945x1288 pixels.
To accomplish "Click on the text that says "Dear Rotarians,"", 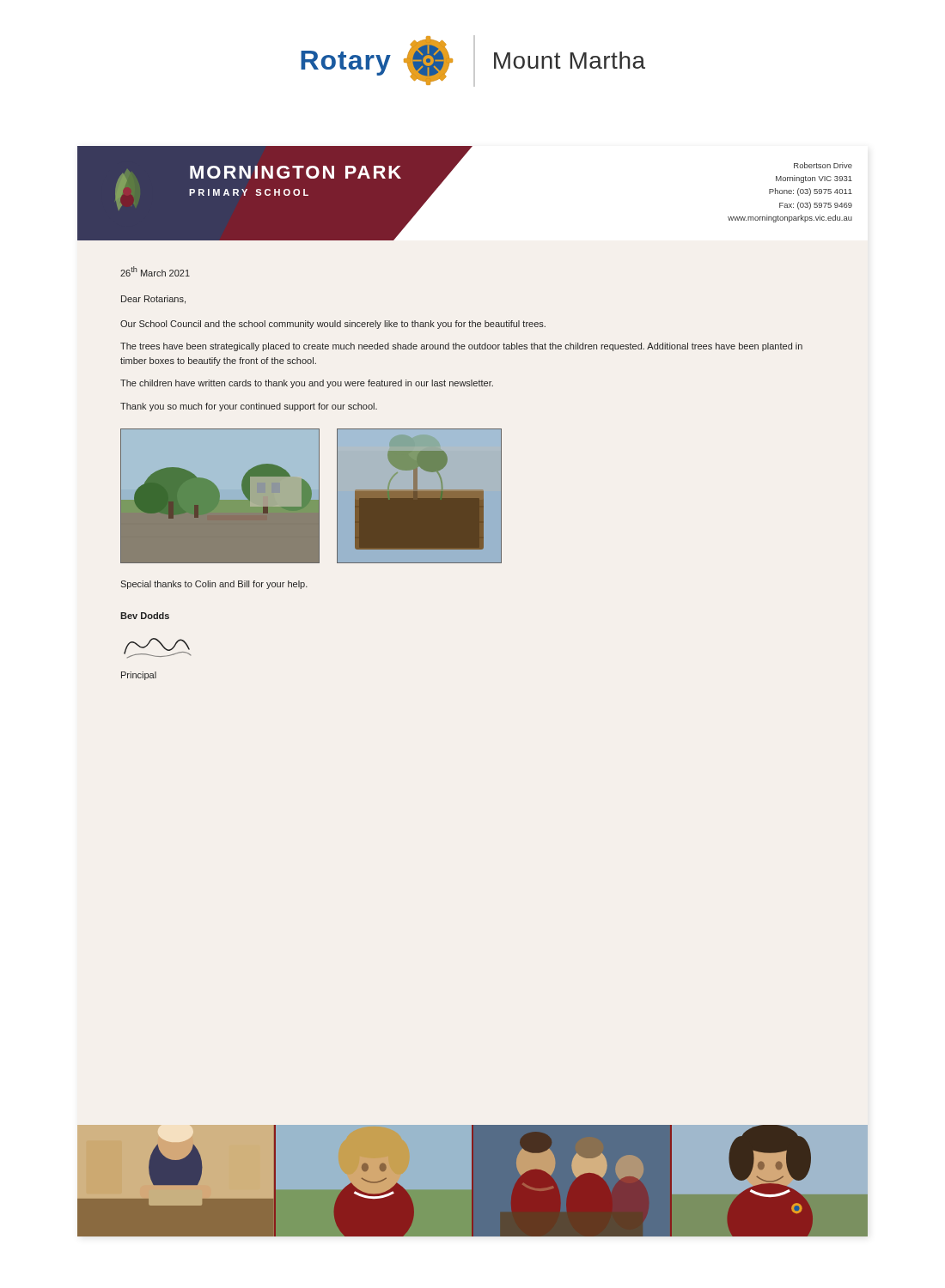I will pos(153,299).
